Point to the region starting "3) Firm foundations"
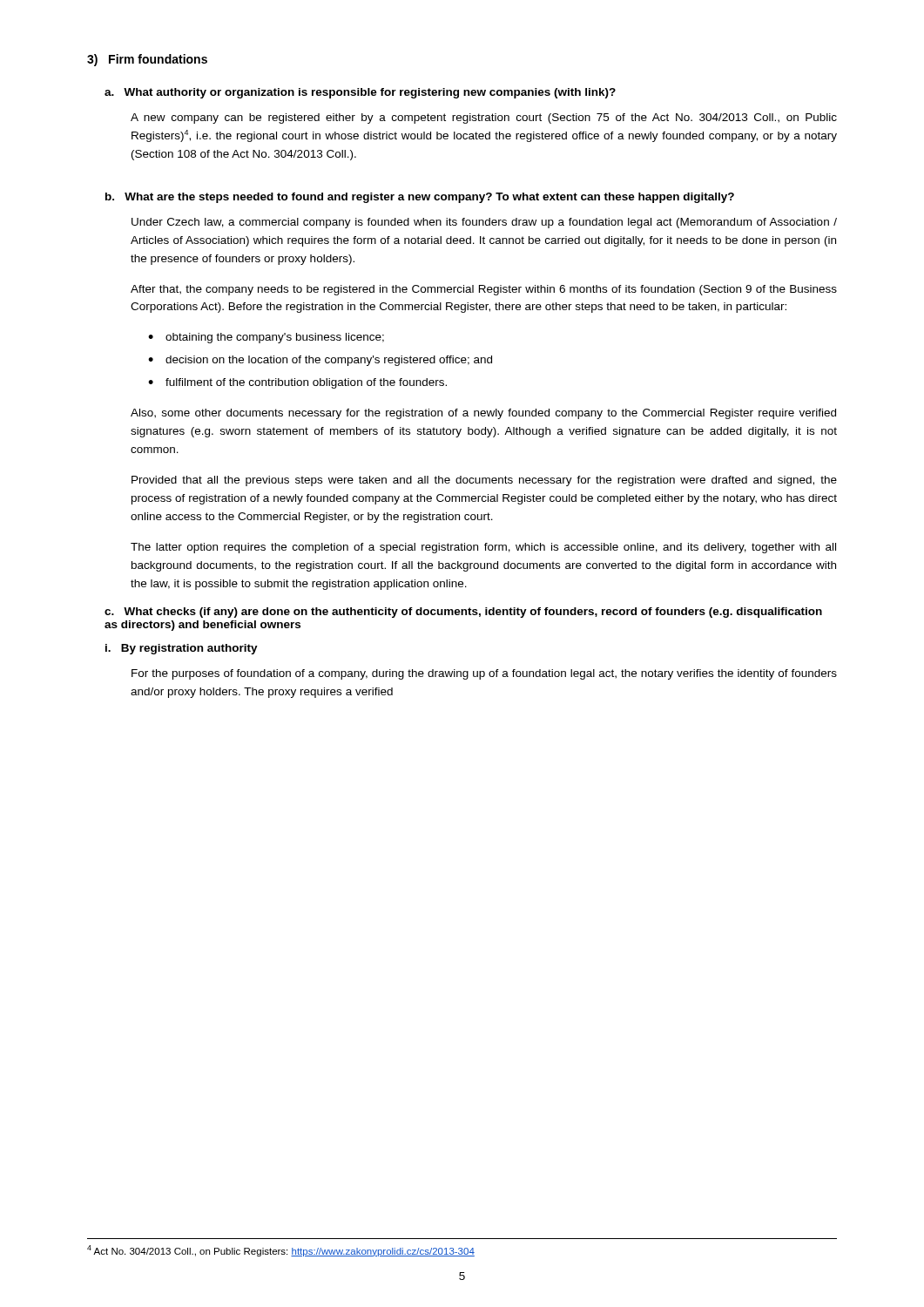The height and width of the screenshot is (1307, 924). pyautogui.click(x=147, y=59)
